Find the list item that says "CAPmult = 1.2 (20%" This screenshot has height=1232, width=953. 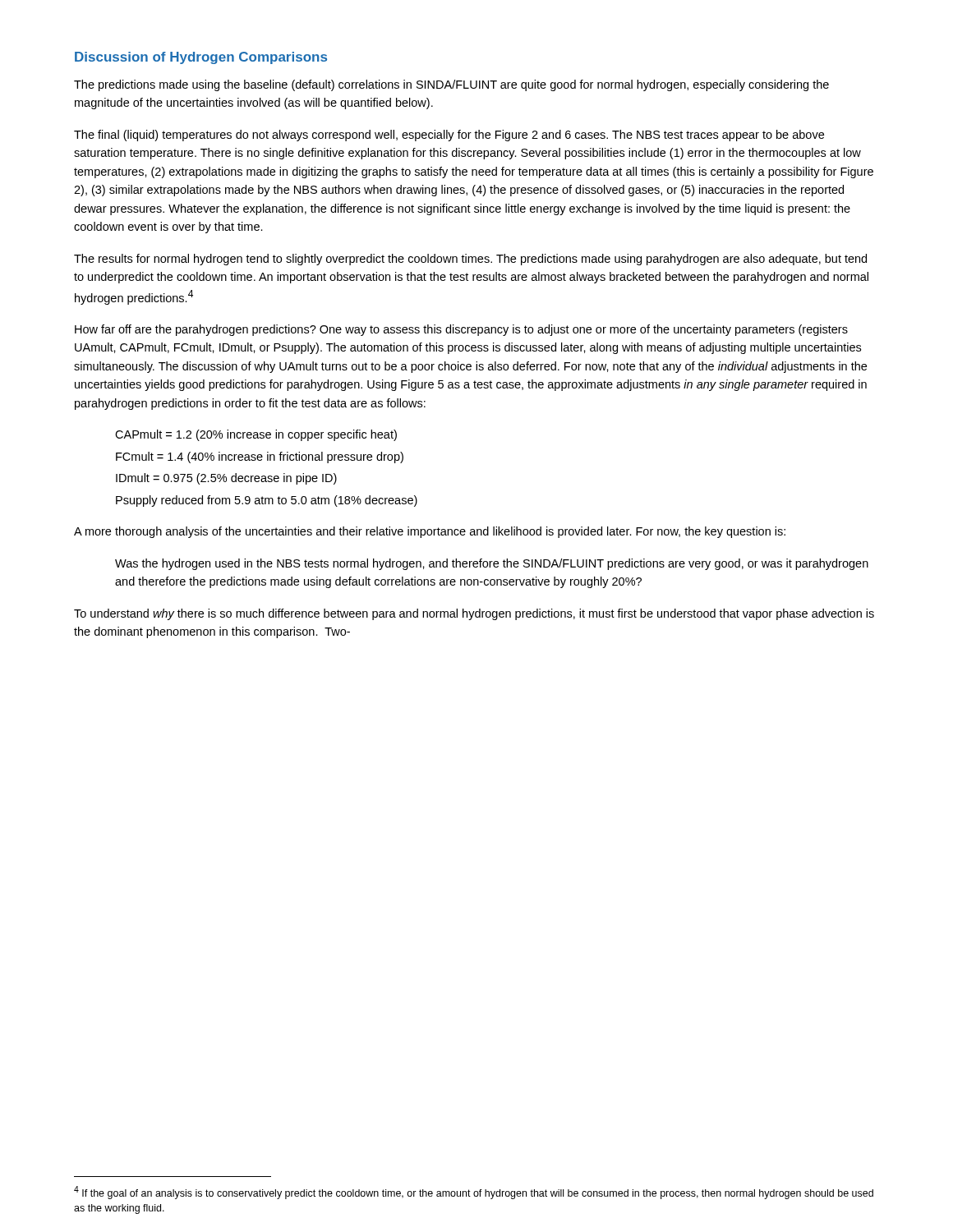coord(256,435)
